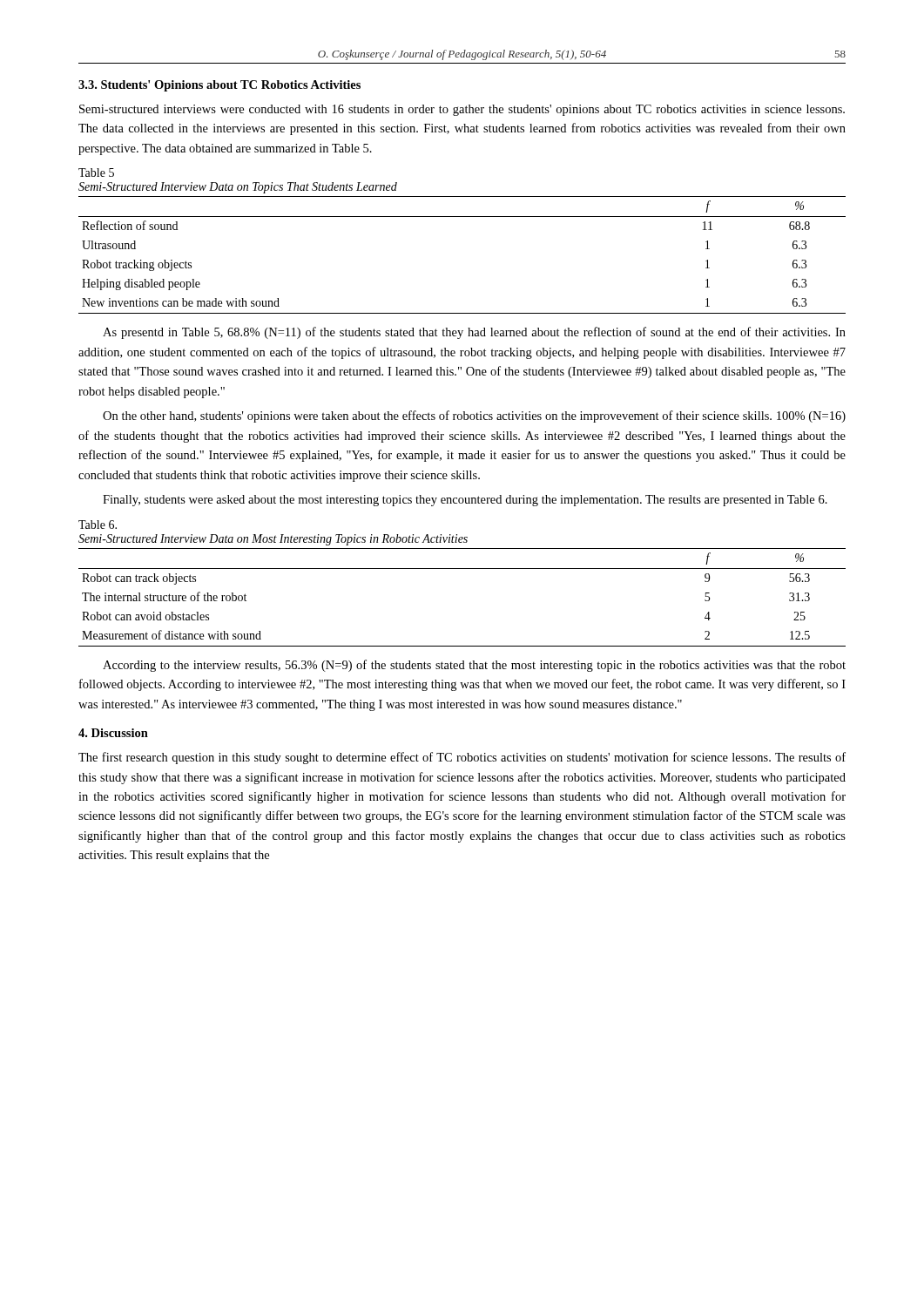Image resolution: width=924 pixels, height=1307 pixels.
Task: Point to "Table 5"
Action: pos(96,173)
